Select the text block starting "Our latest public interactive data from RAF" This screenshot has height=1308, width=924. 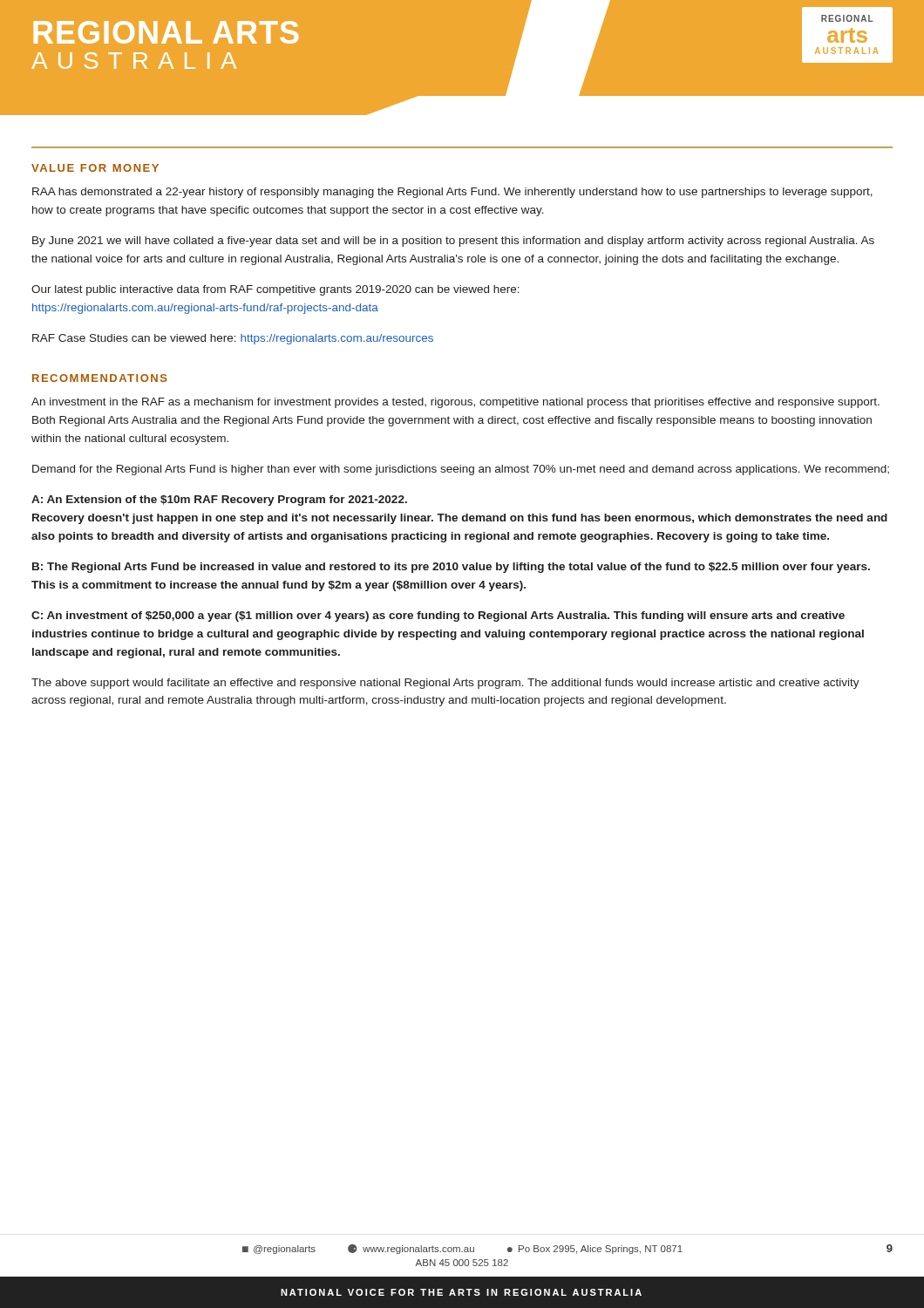(276, 298)
